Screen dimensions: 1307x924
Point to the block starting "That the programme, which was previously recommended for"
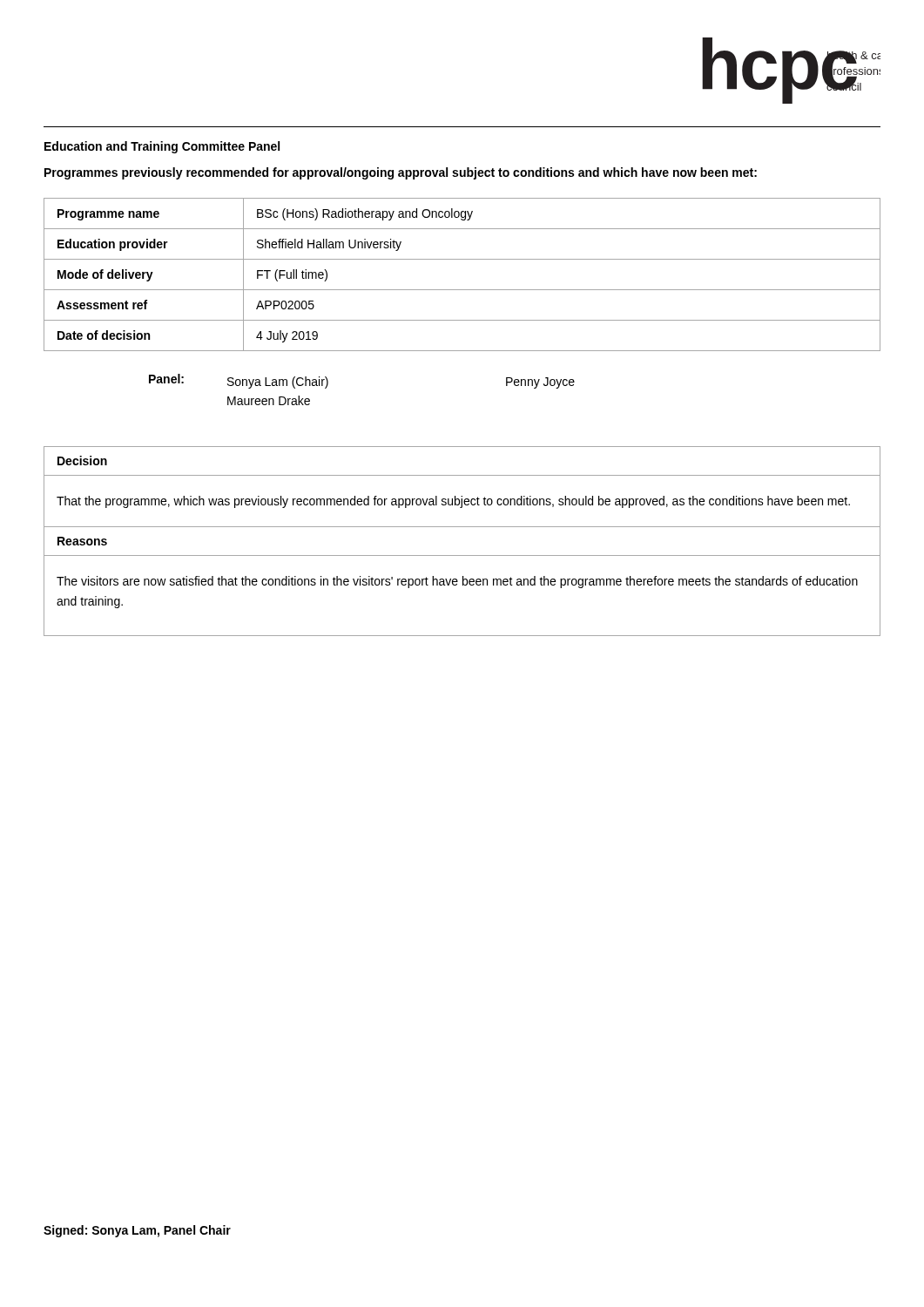click(x=454, y=501)
